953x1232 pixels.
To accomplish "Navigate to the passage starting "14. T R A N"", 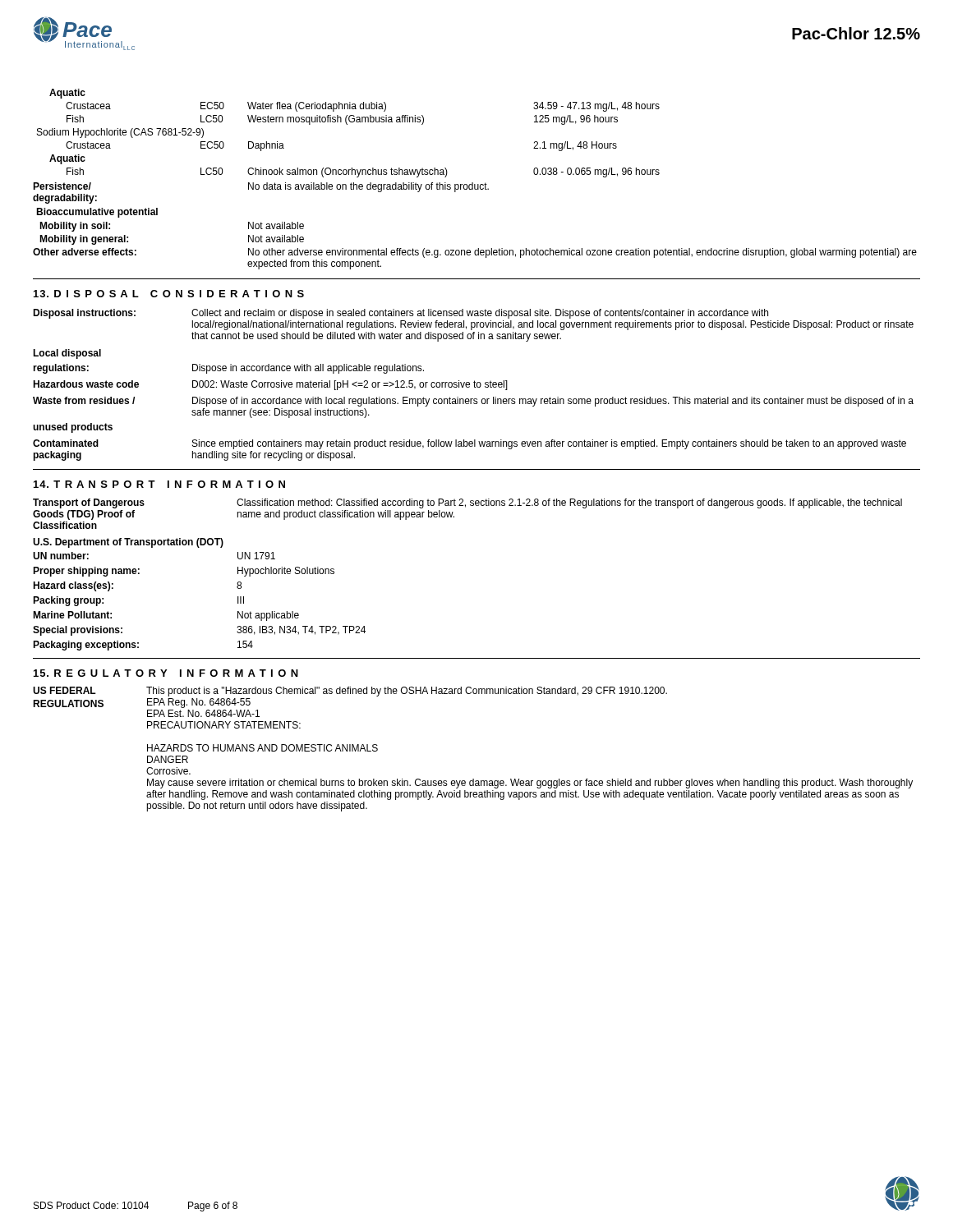I will [160, 484].
